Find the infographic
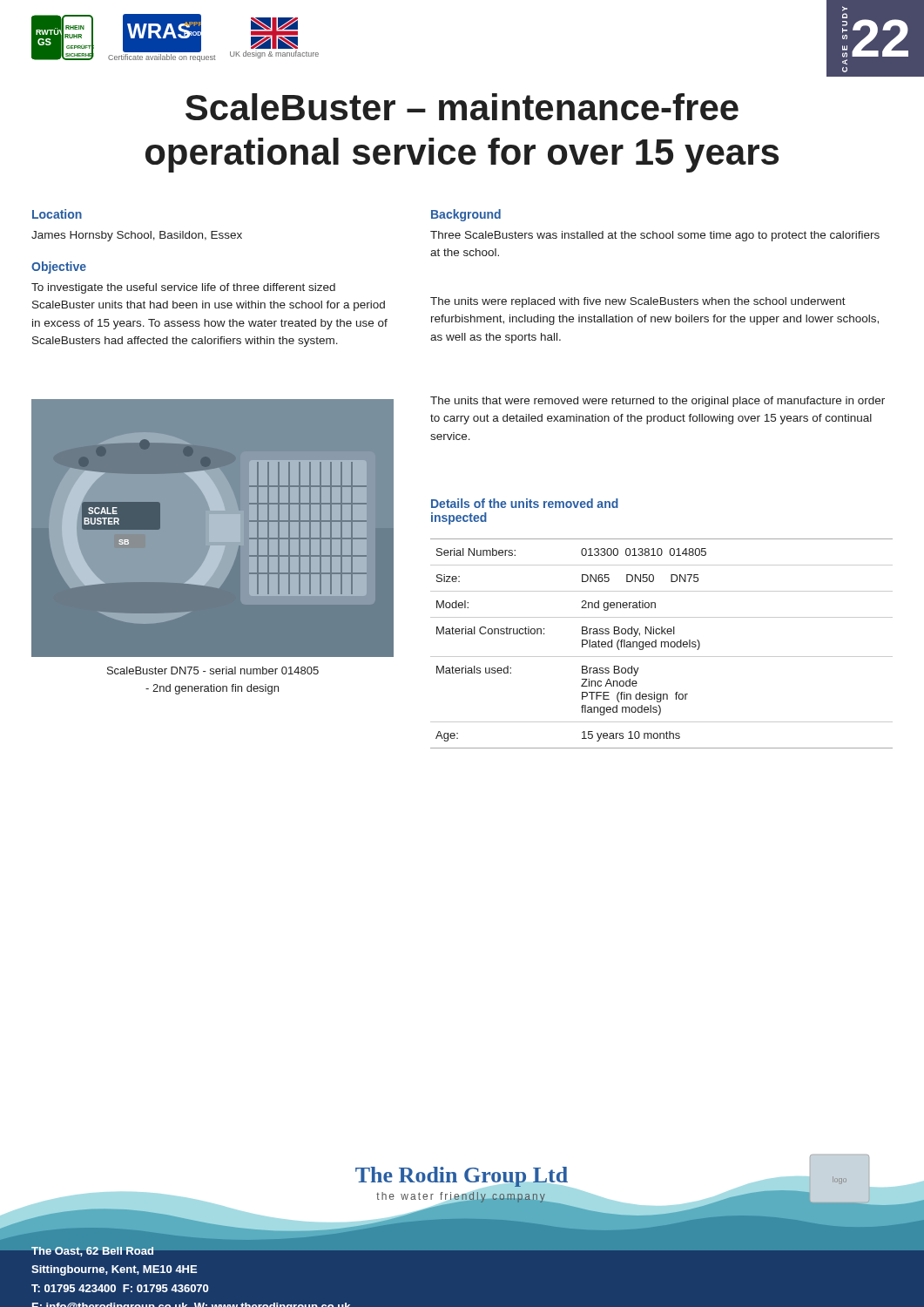This screenshot has height=1307, width=924. point(462,1198)
